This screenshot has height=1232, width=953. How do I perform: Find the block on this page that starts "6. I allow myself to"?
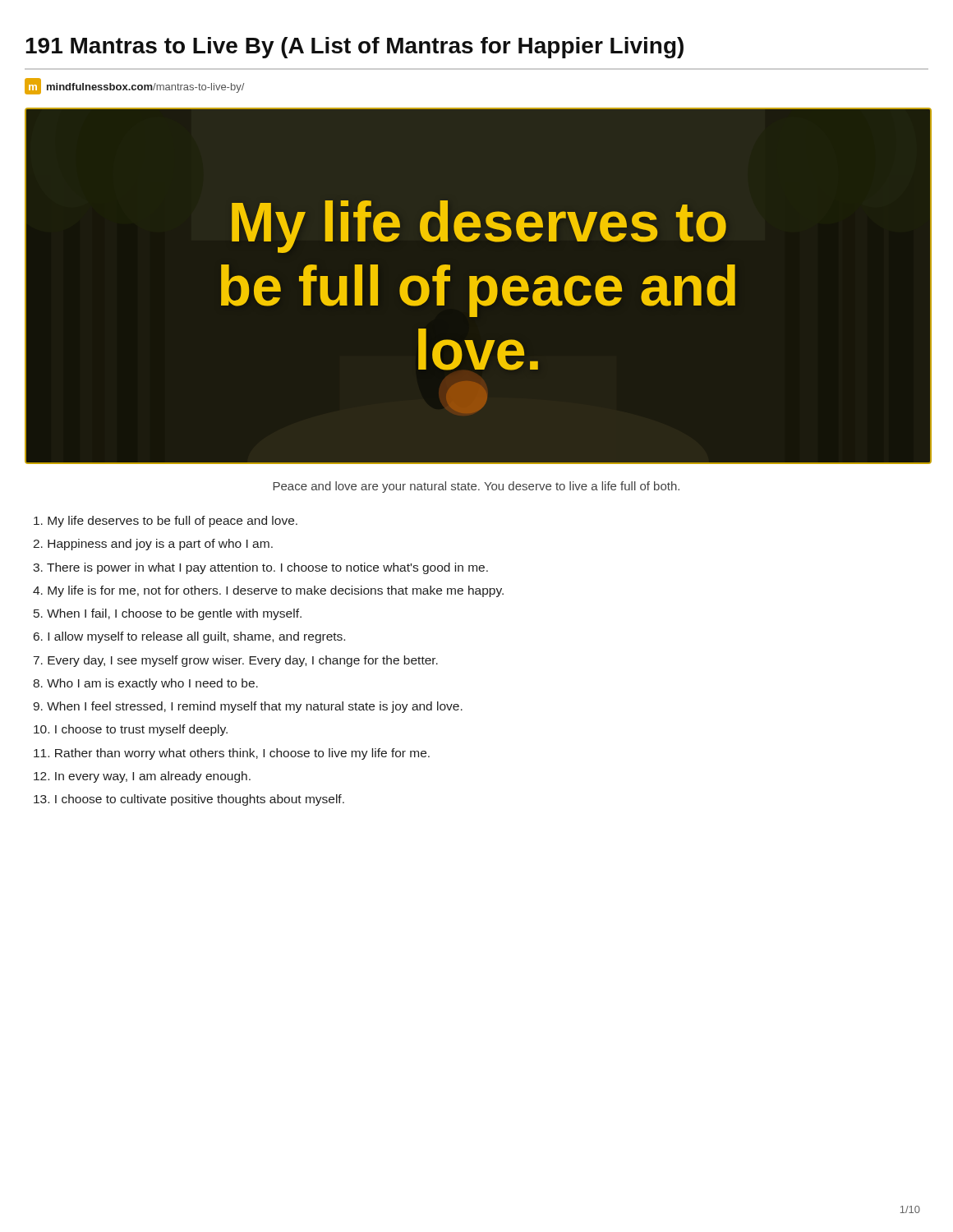click(190, 636)
